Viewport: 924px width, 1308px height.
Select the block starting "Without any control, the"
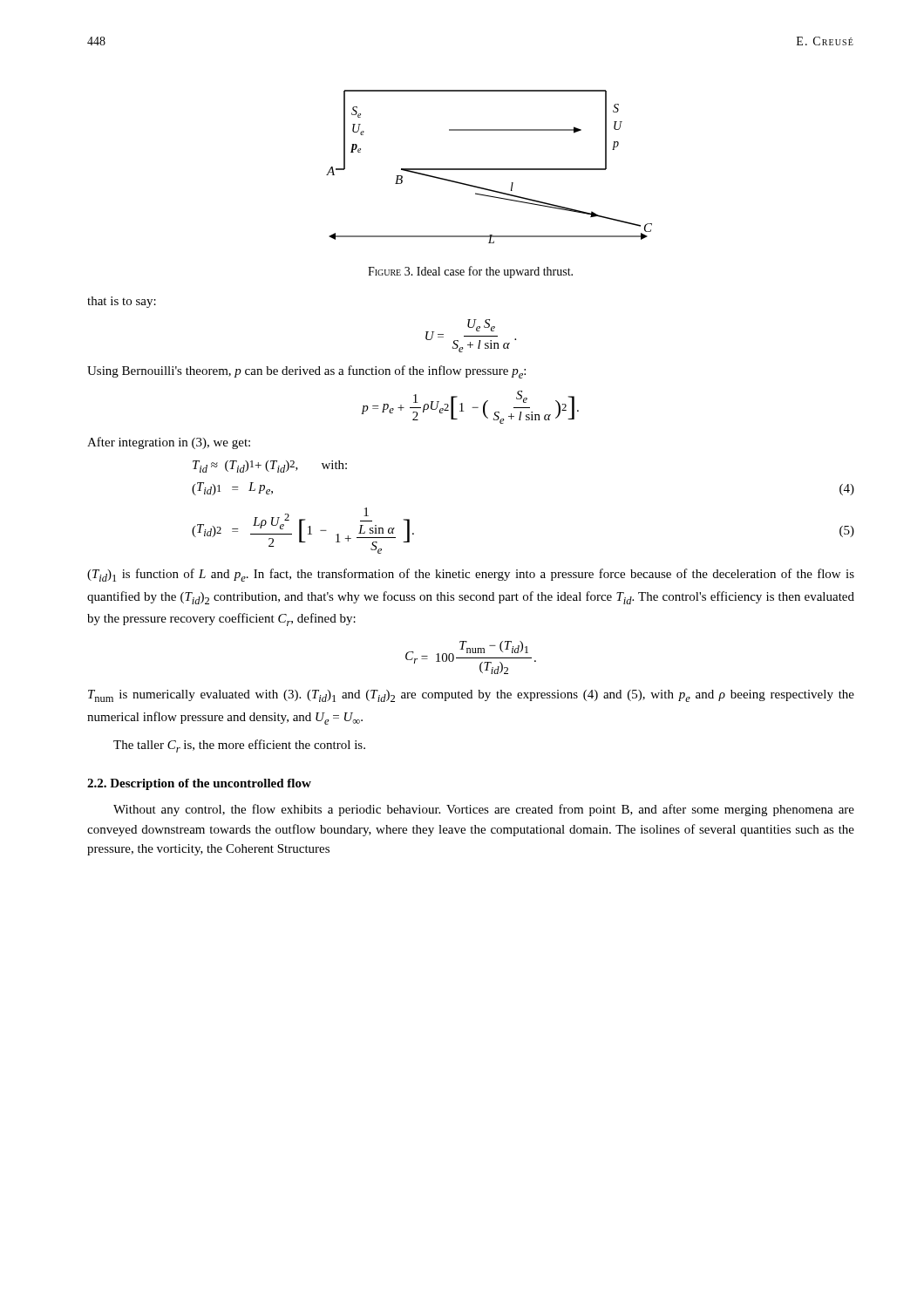[471, 829]
